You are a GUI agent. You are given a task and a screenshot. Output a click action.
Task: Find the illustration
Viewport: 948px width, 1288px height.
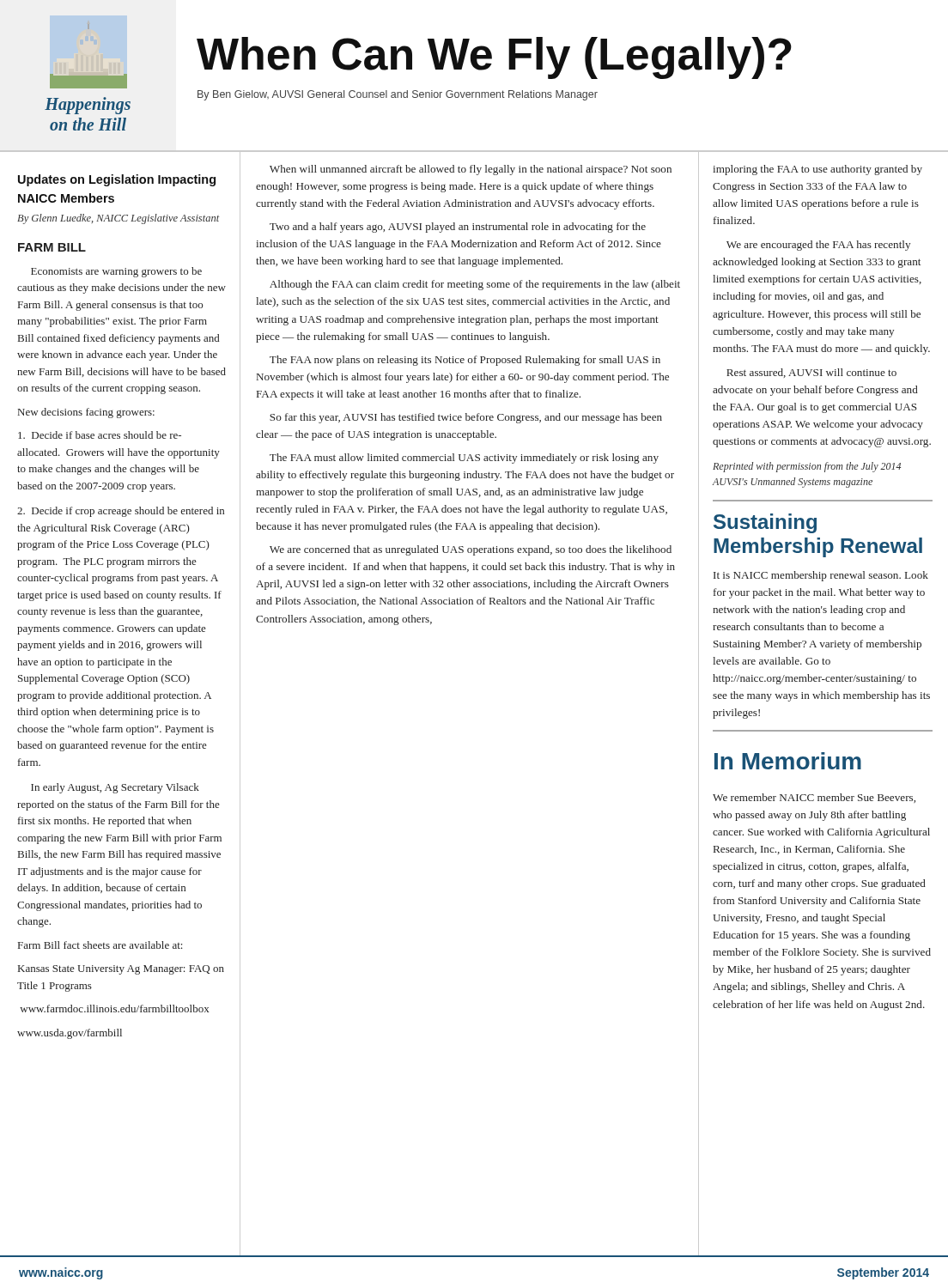click(x=88, y=75)
